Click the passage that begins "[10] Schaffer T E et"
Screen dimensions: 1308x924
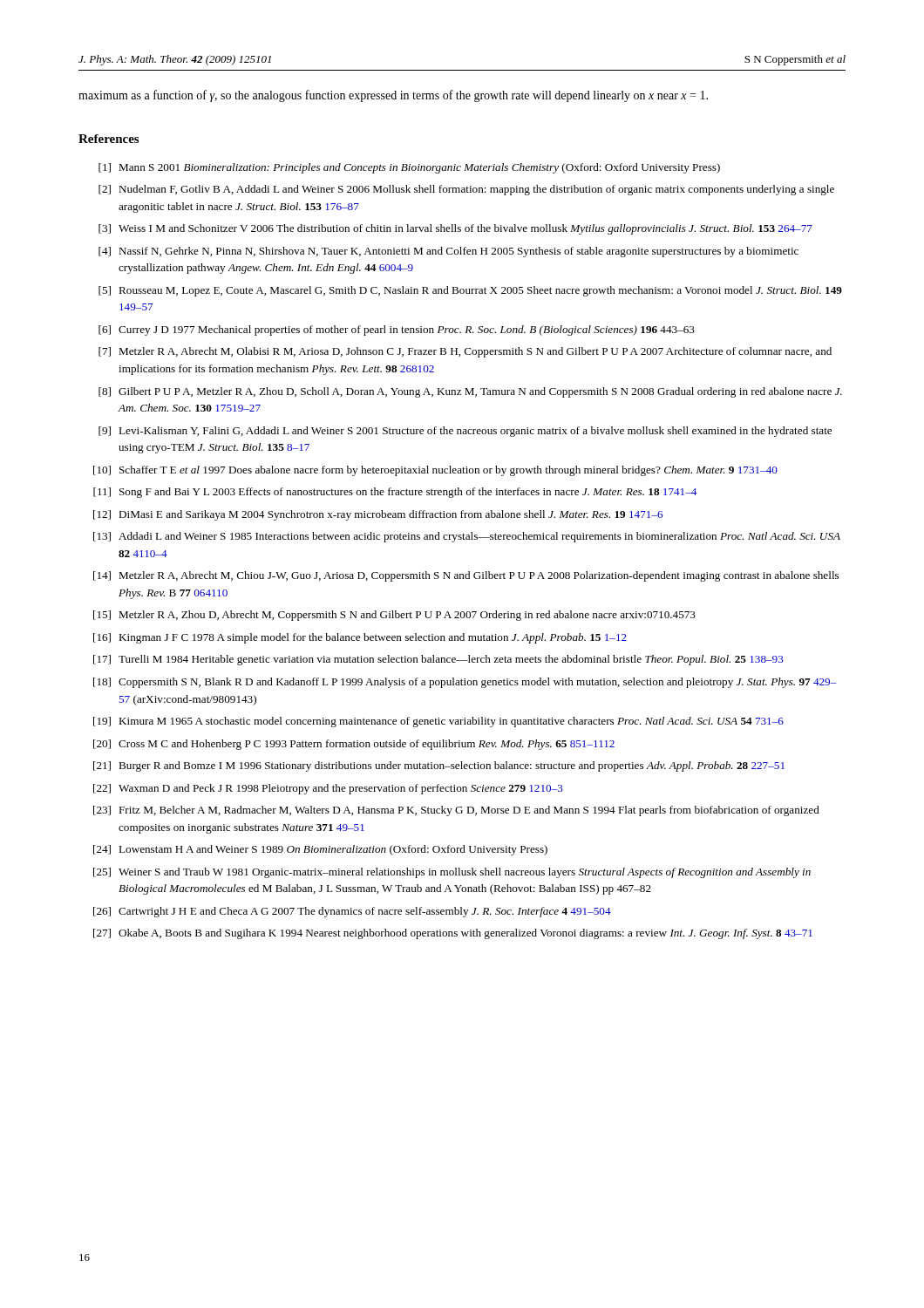[x=462, y=470]
